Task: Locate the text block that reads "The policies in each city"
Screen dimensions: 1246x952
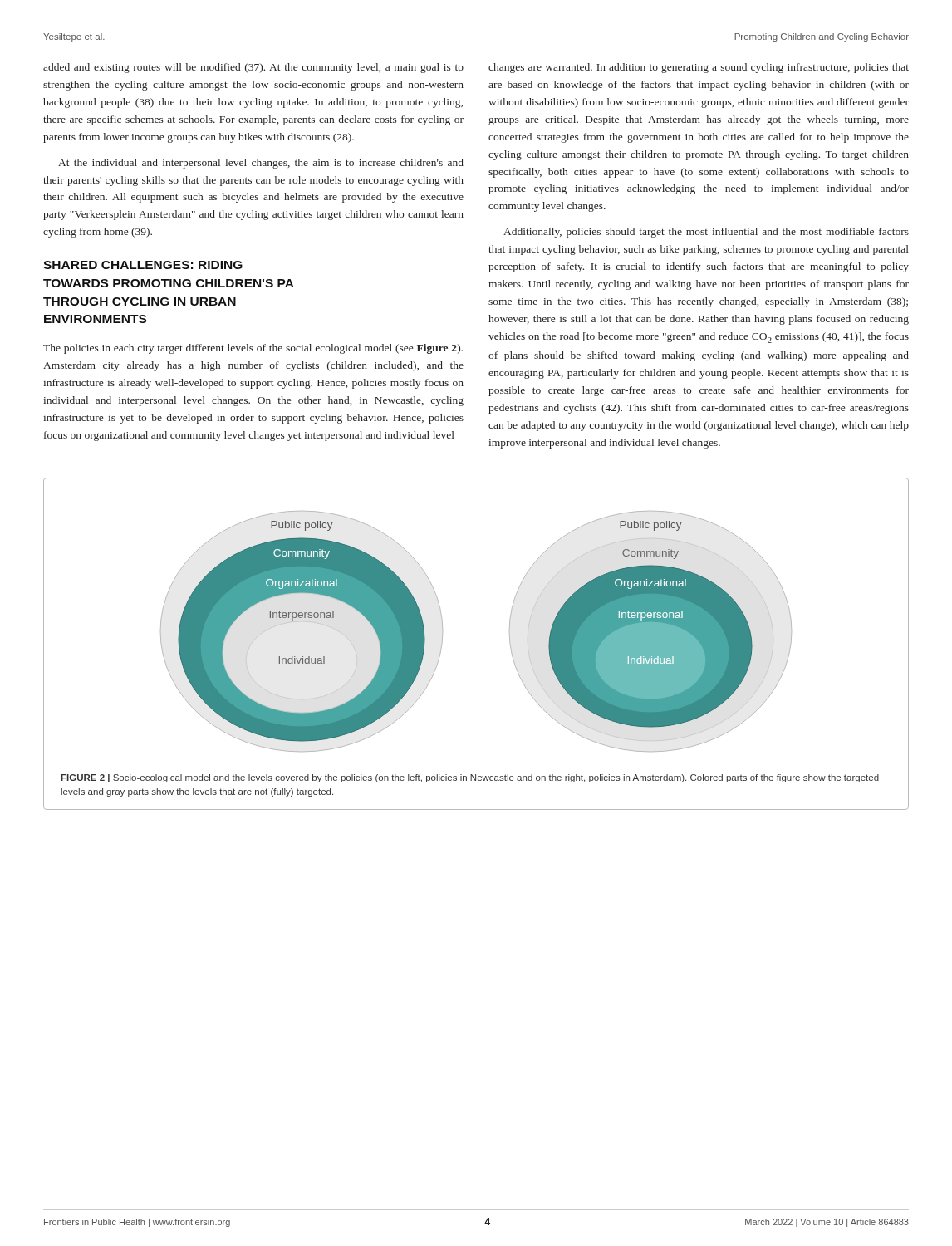Action: (x=253, y=392)
